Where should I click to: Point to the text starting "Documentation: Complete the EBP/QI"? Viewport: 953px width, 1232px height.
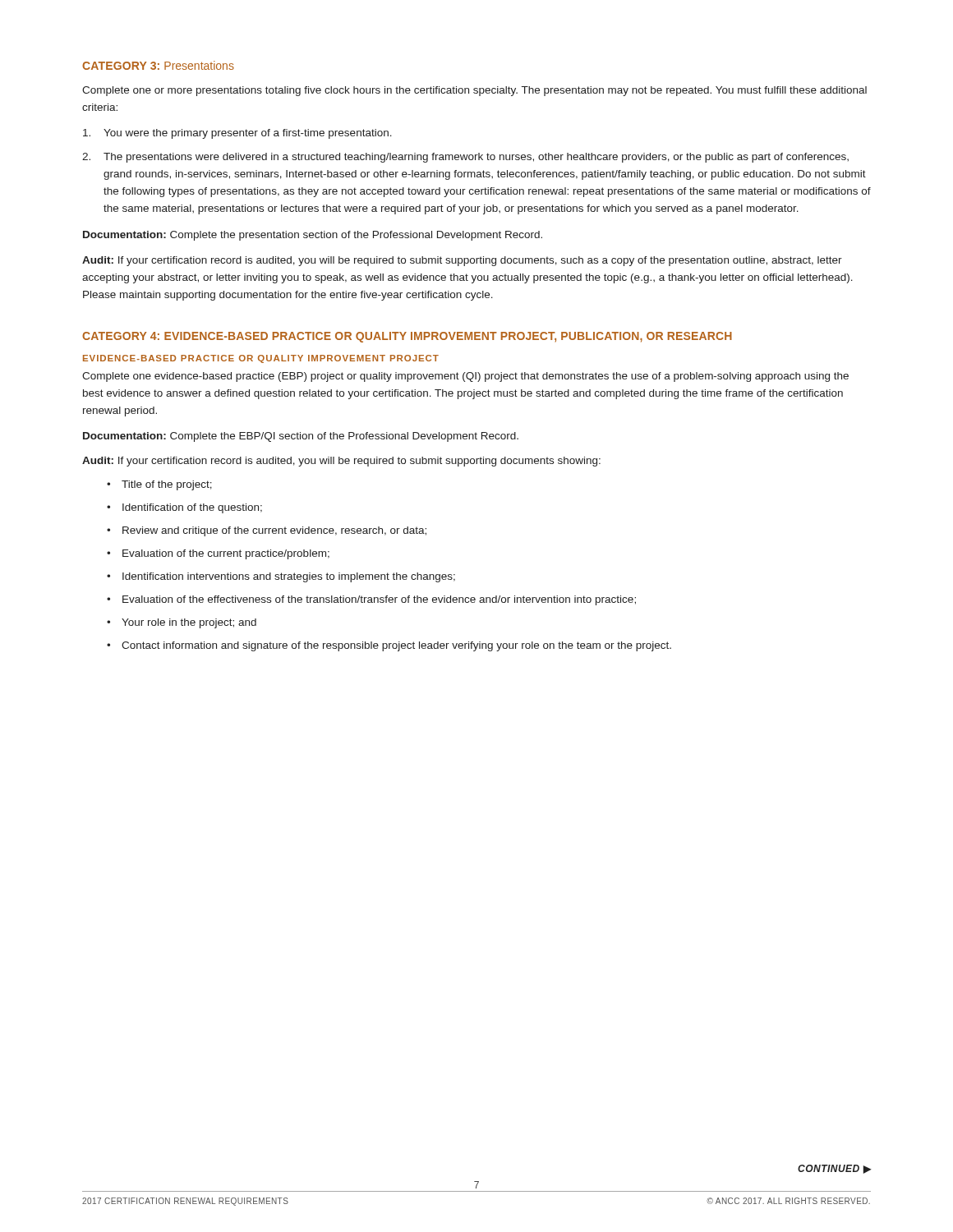pyautogui.click(x=301, y=435)
